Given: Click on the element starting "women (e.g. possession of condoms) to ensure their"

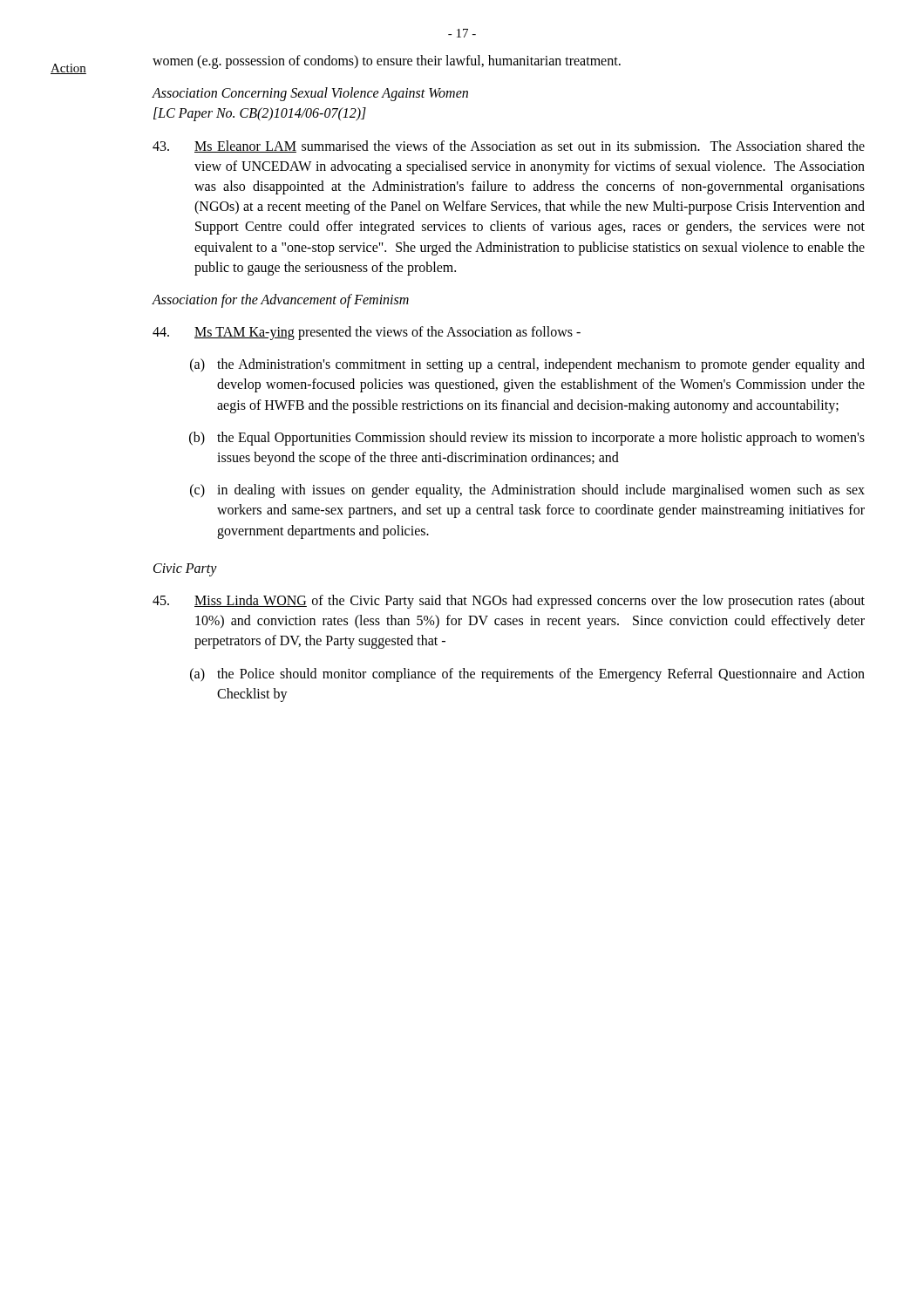Looking at the screenshot, I should [387, 61].
